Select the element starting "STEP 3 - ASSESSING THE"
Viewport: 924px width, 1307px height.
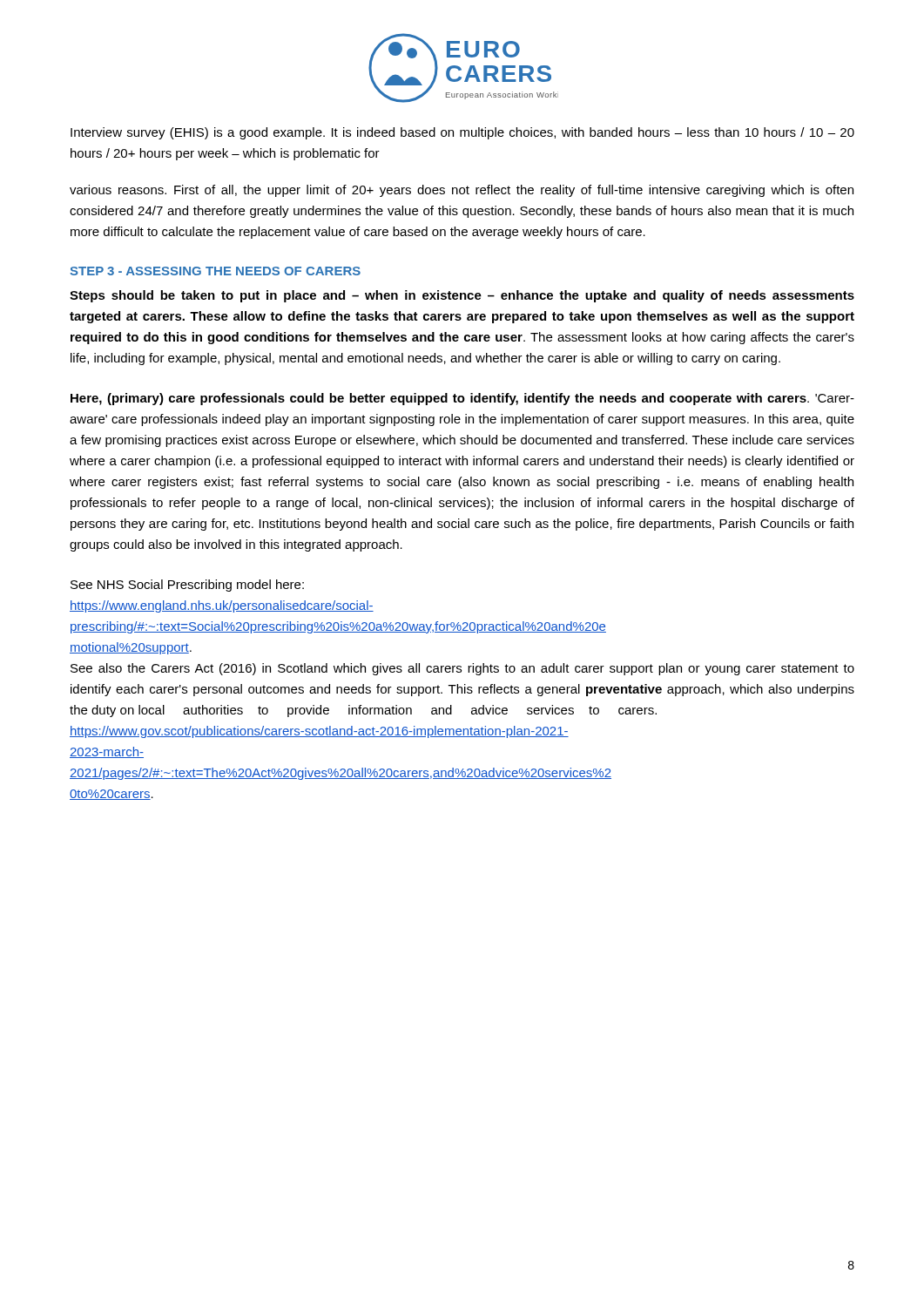pyautogui.click(x=215, y=271)
